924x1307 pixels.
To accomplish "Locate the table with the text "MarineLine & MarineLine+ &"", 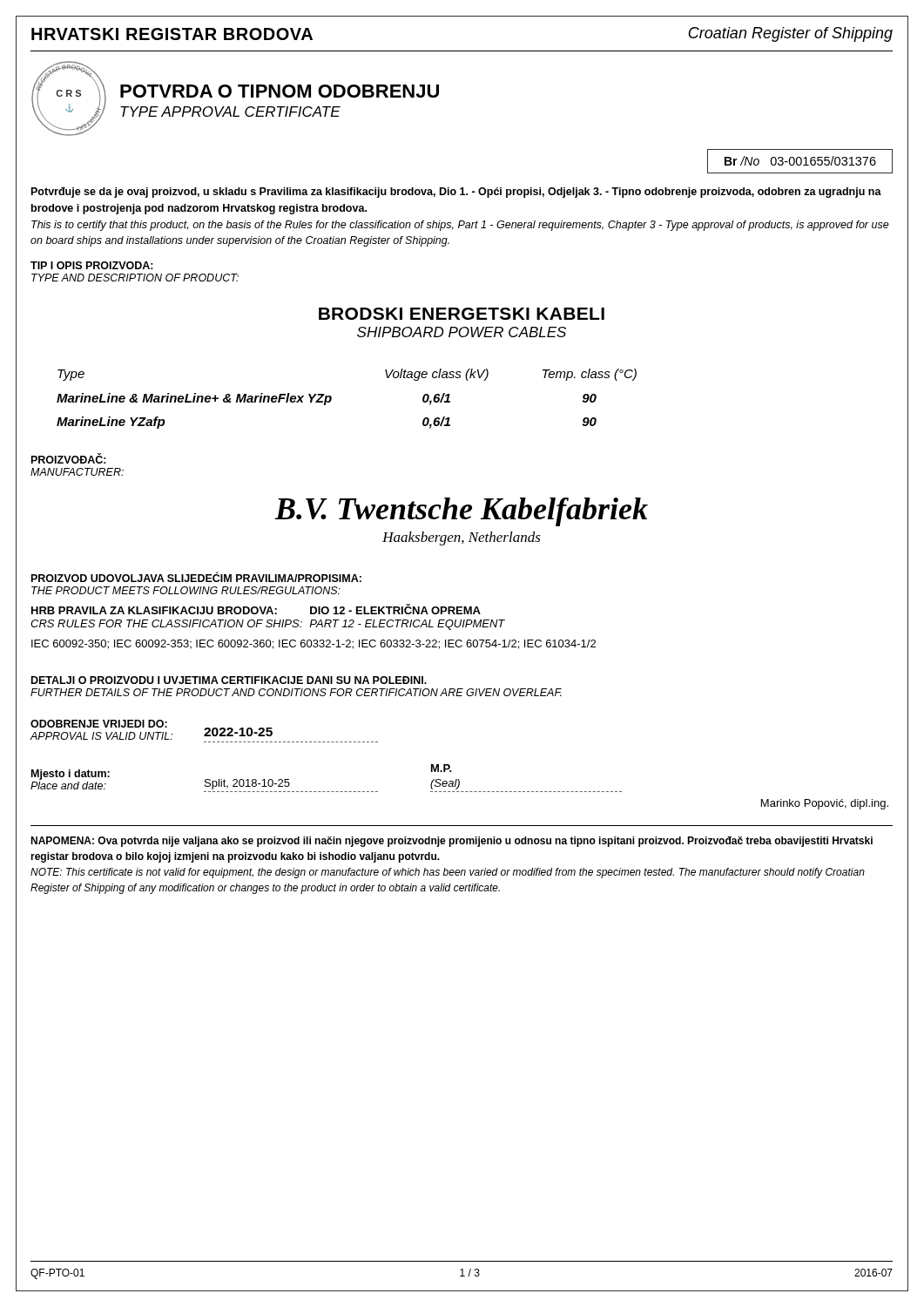I will pos(475,397).
